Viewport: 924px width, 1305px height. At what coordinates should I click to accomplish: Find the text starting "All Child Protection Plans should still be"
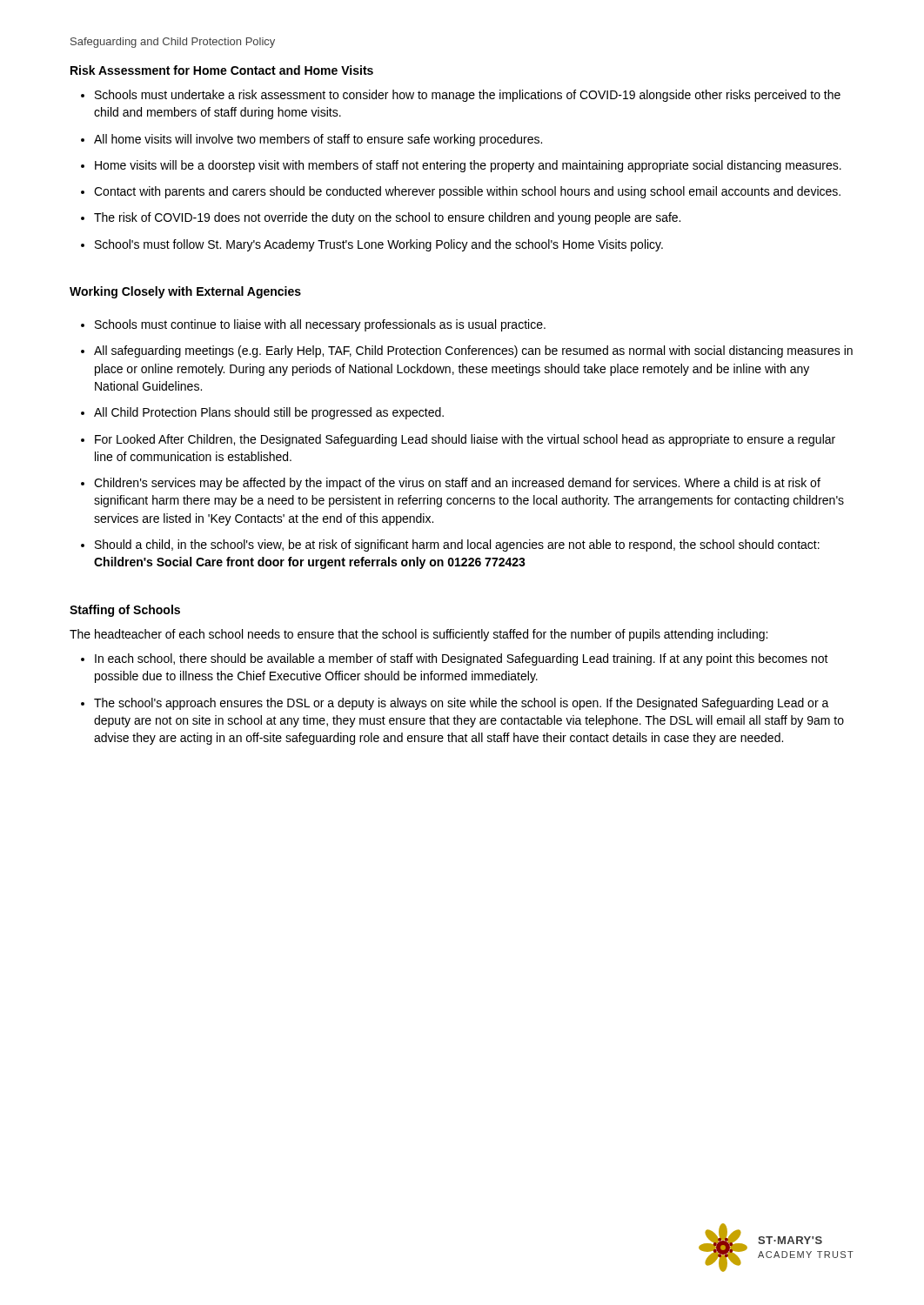[x=262, y=413]
